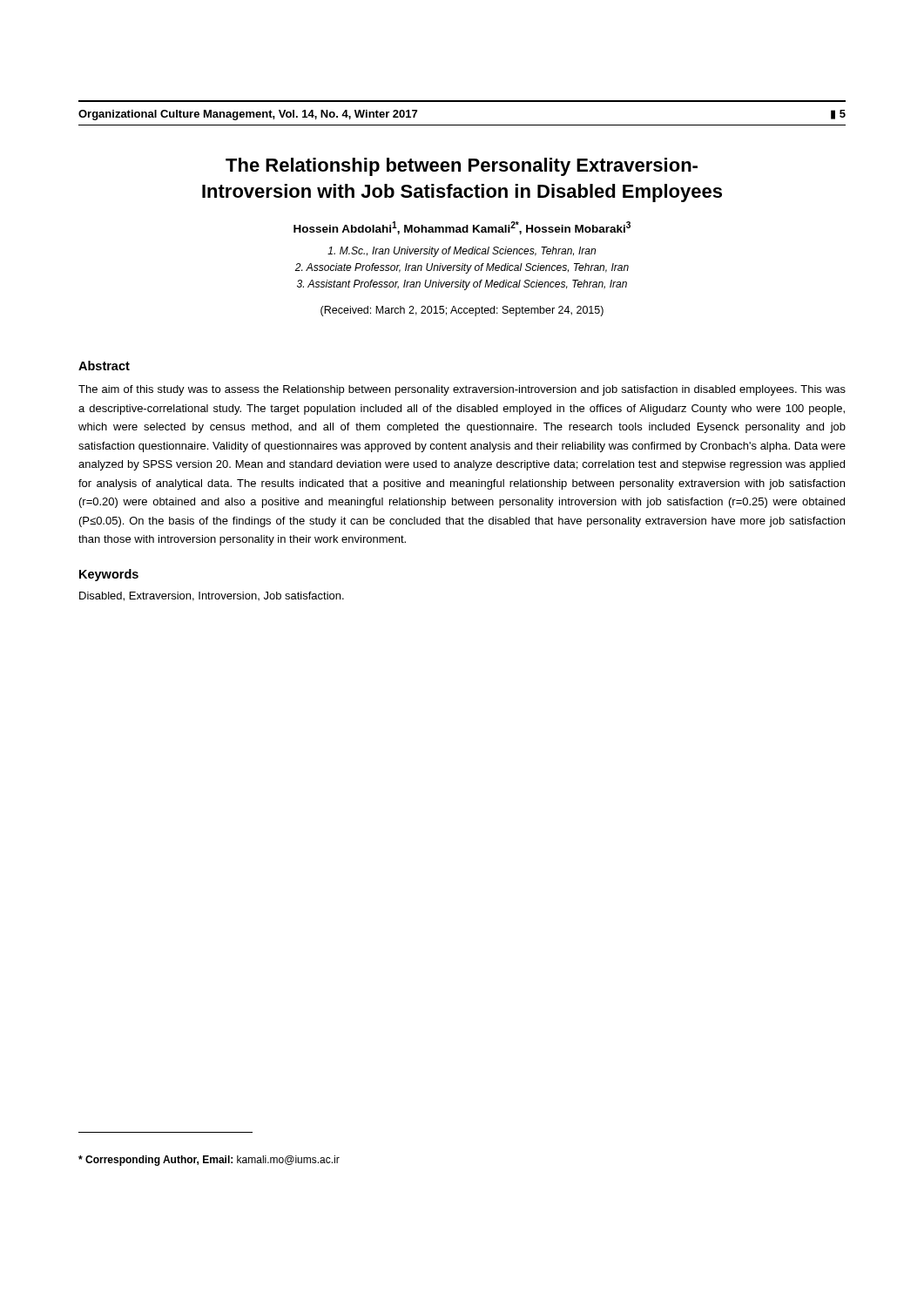
Task: Point to the region starting "Disabled, Extraversion, Introversion,"
Action: [211, 596]
